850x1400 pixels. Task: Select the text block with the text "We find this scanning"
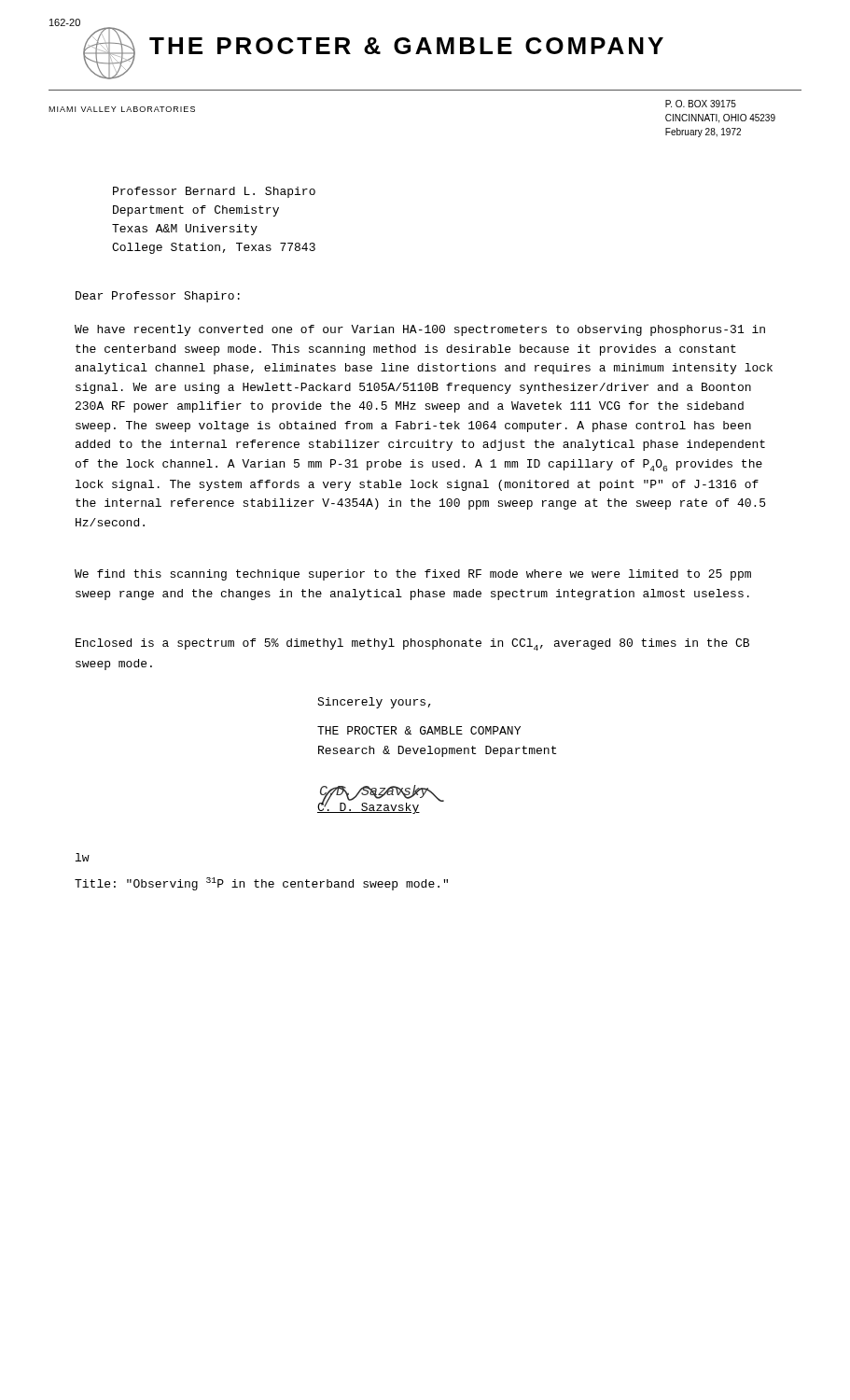(x=413, y=584)
